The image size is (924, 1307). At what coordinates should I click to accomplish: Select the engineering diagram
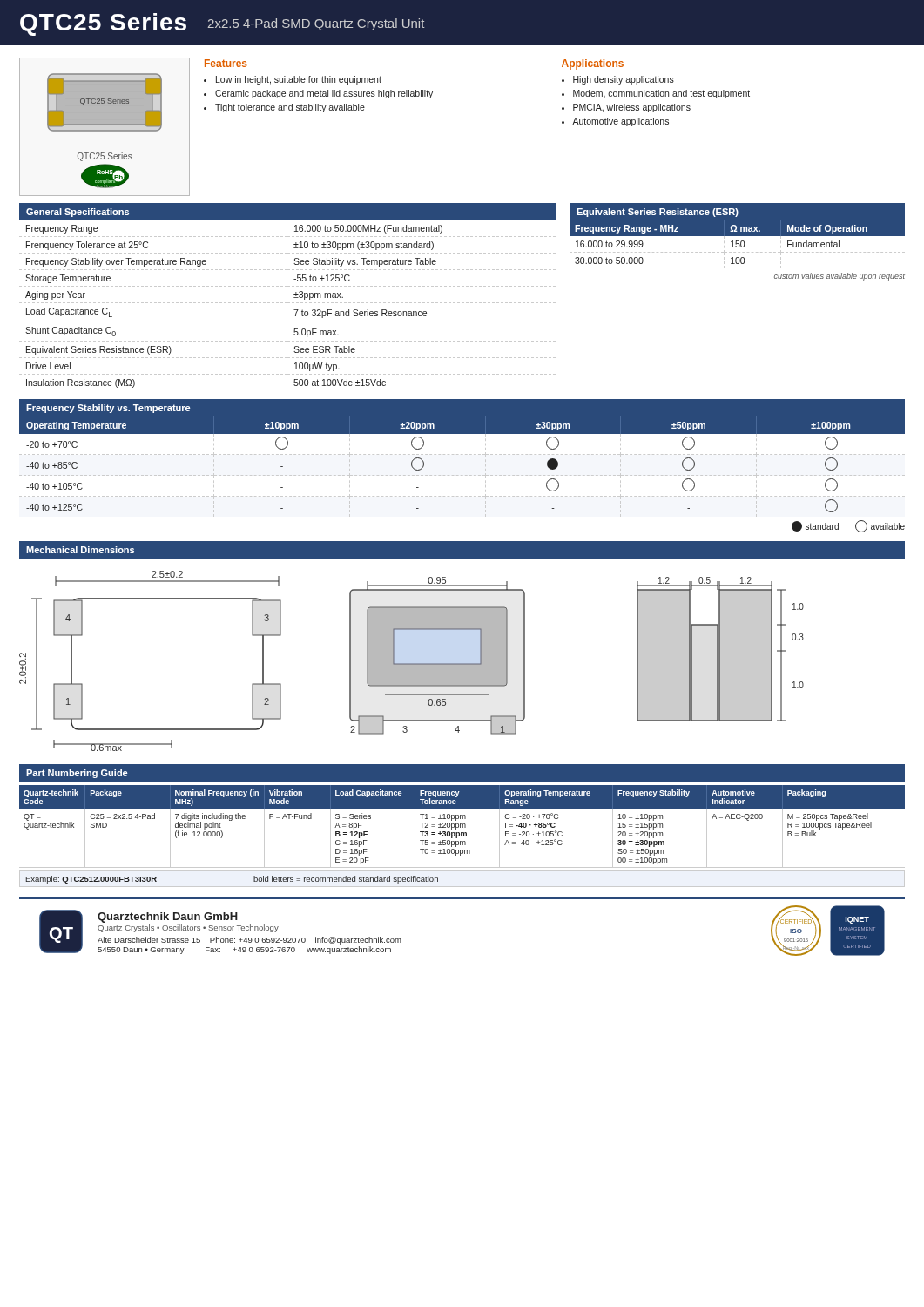[x=462, y=653]
